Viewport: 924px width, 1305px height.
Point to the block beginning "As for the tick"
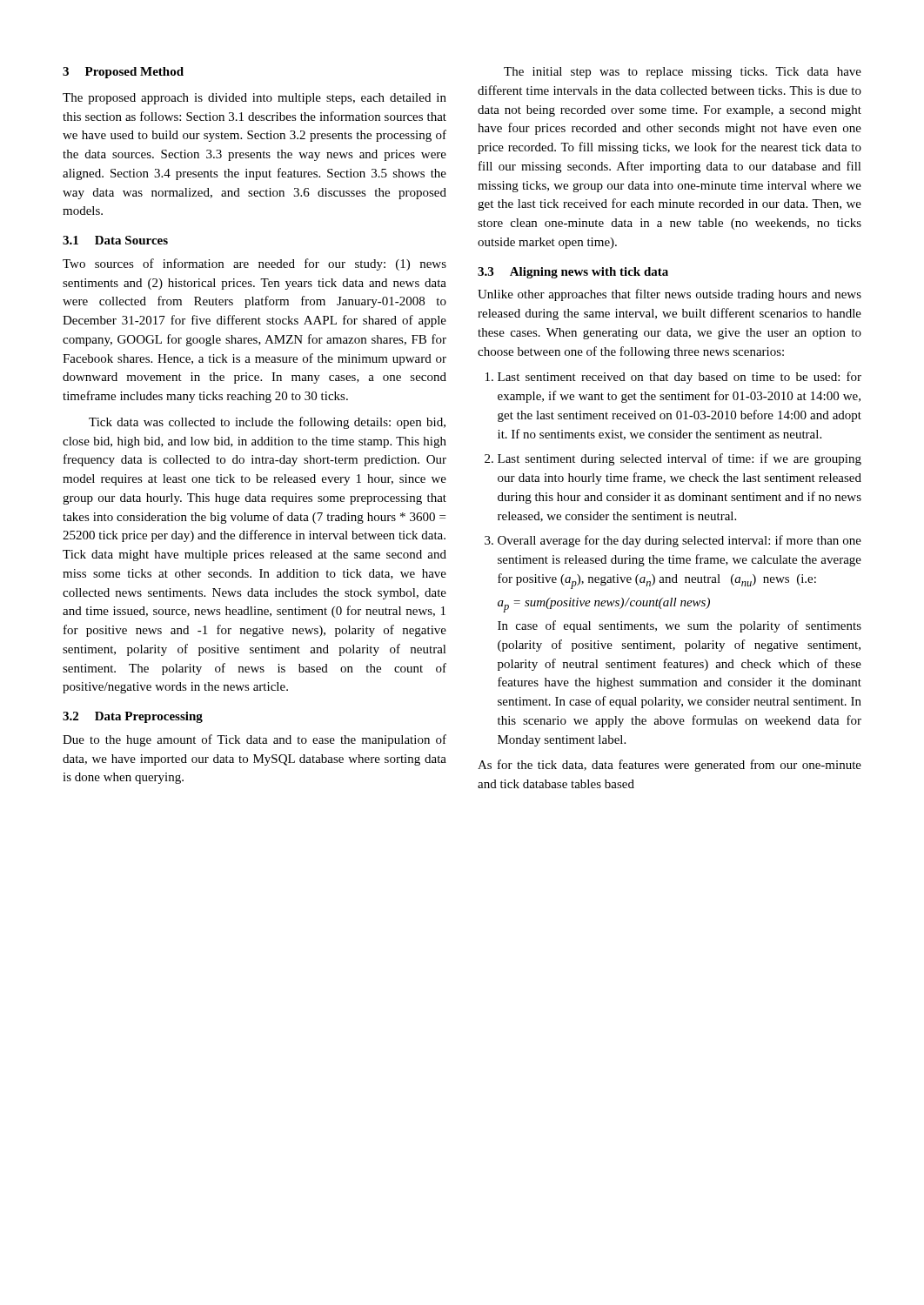tap(669, 775)
